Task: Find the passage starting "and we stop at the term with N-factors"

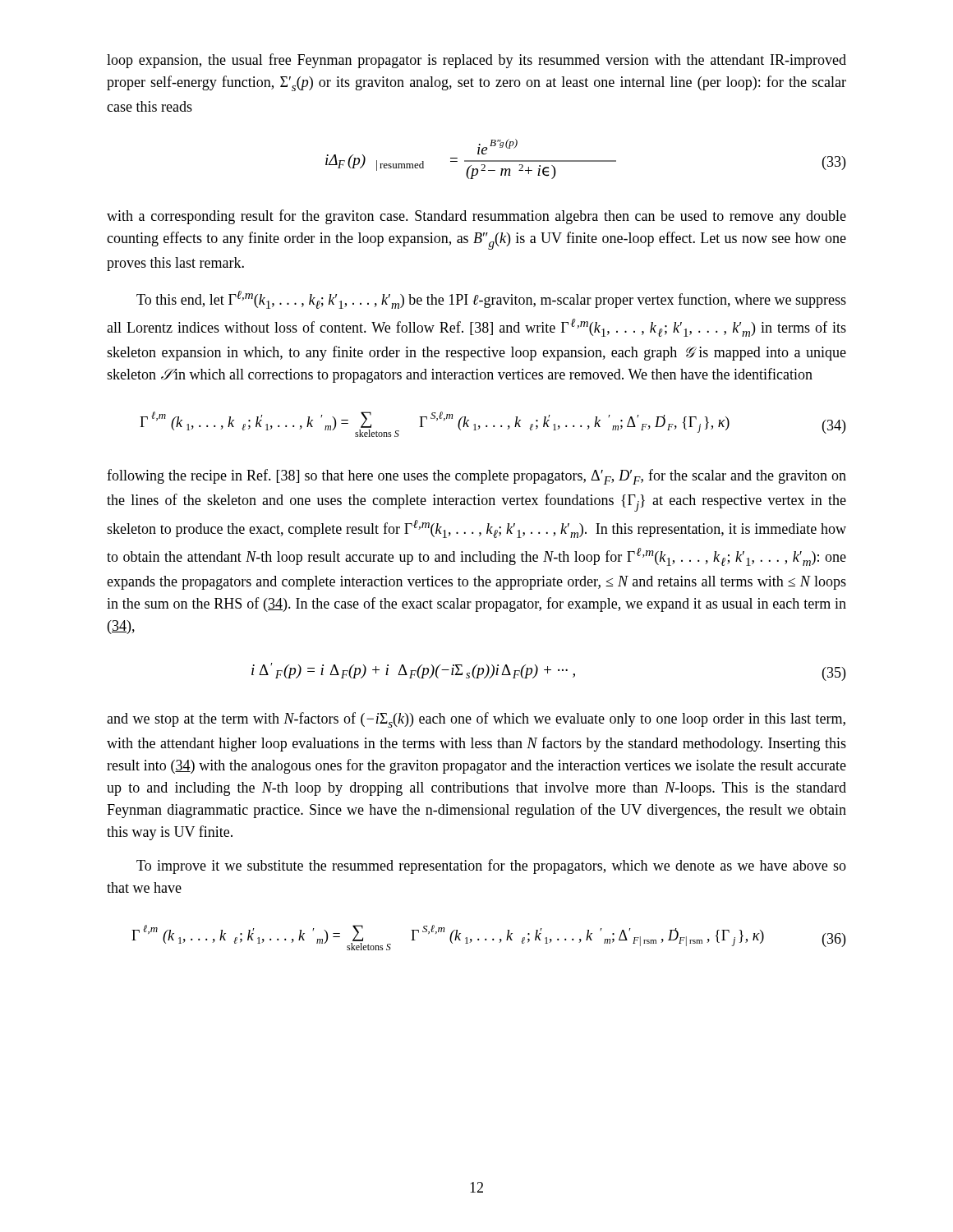Action: click(476, 775)
